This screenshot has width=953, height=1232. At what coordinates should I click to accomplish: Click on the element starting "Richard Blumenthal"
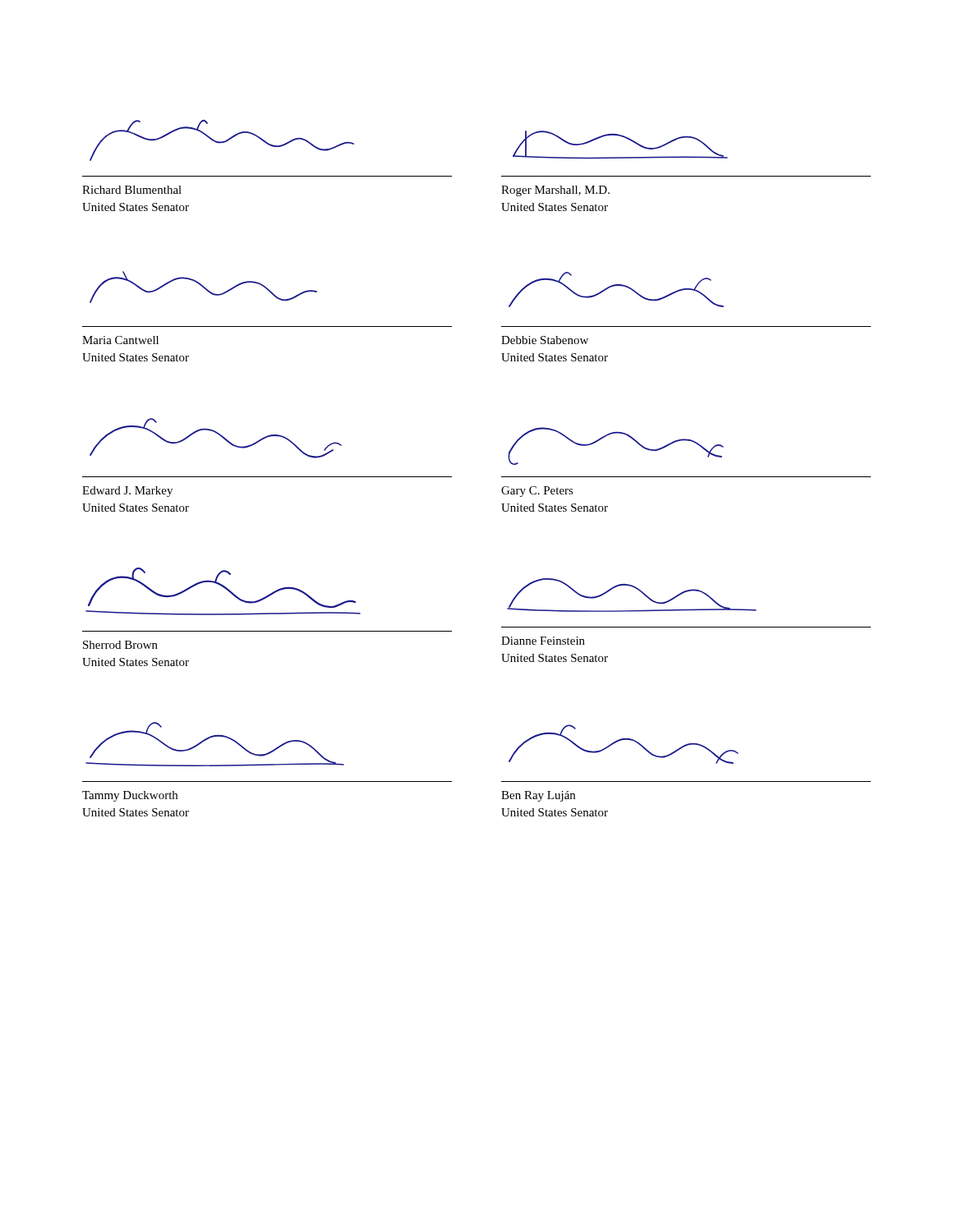132,190
